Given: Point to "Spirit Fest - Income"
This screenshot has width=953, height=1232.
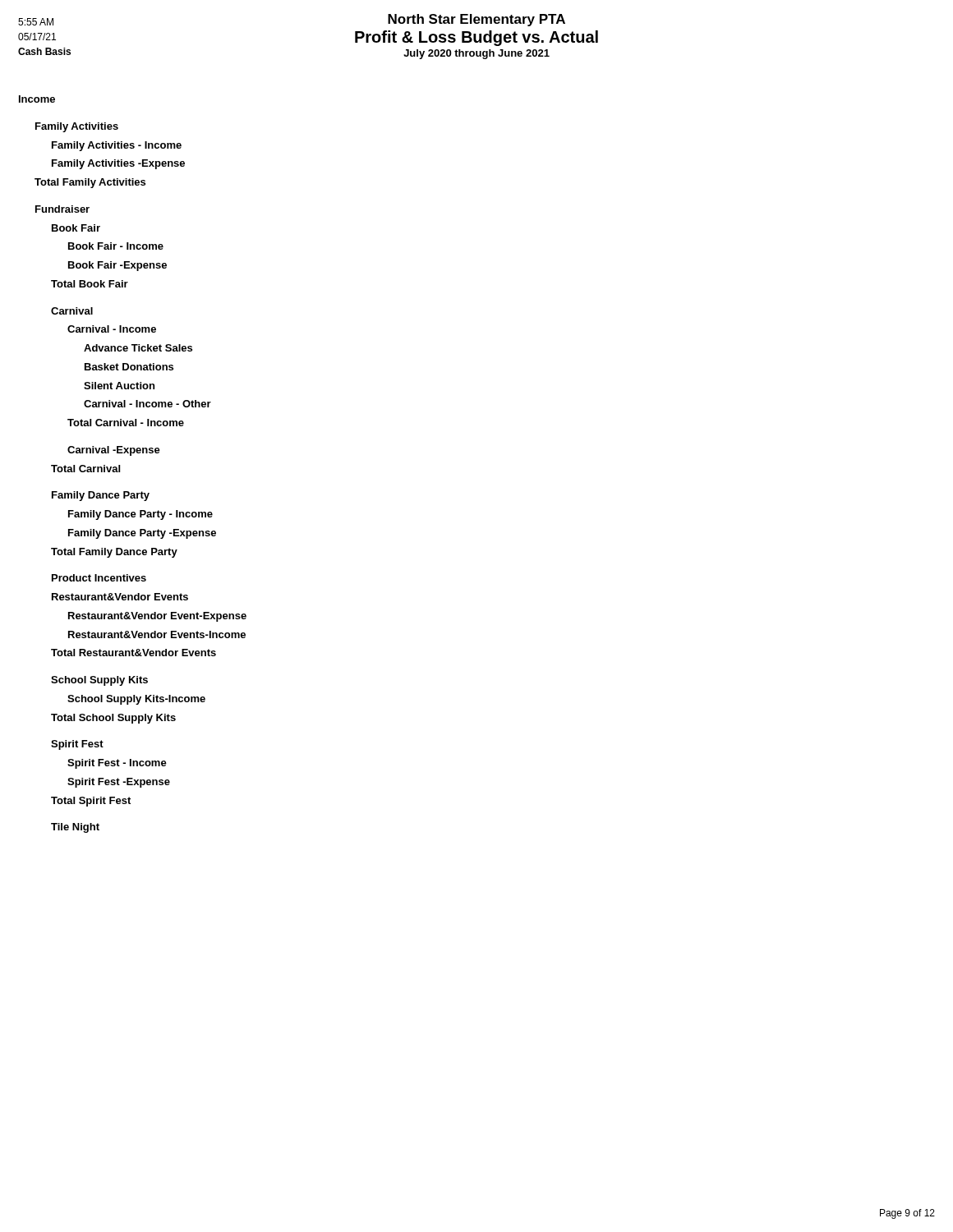Looking at the screenshot, I should pos(117,763).
